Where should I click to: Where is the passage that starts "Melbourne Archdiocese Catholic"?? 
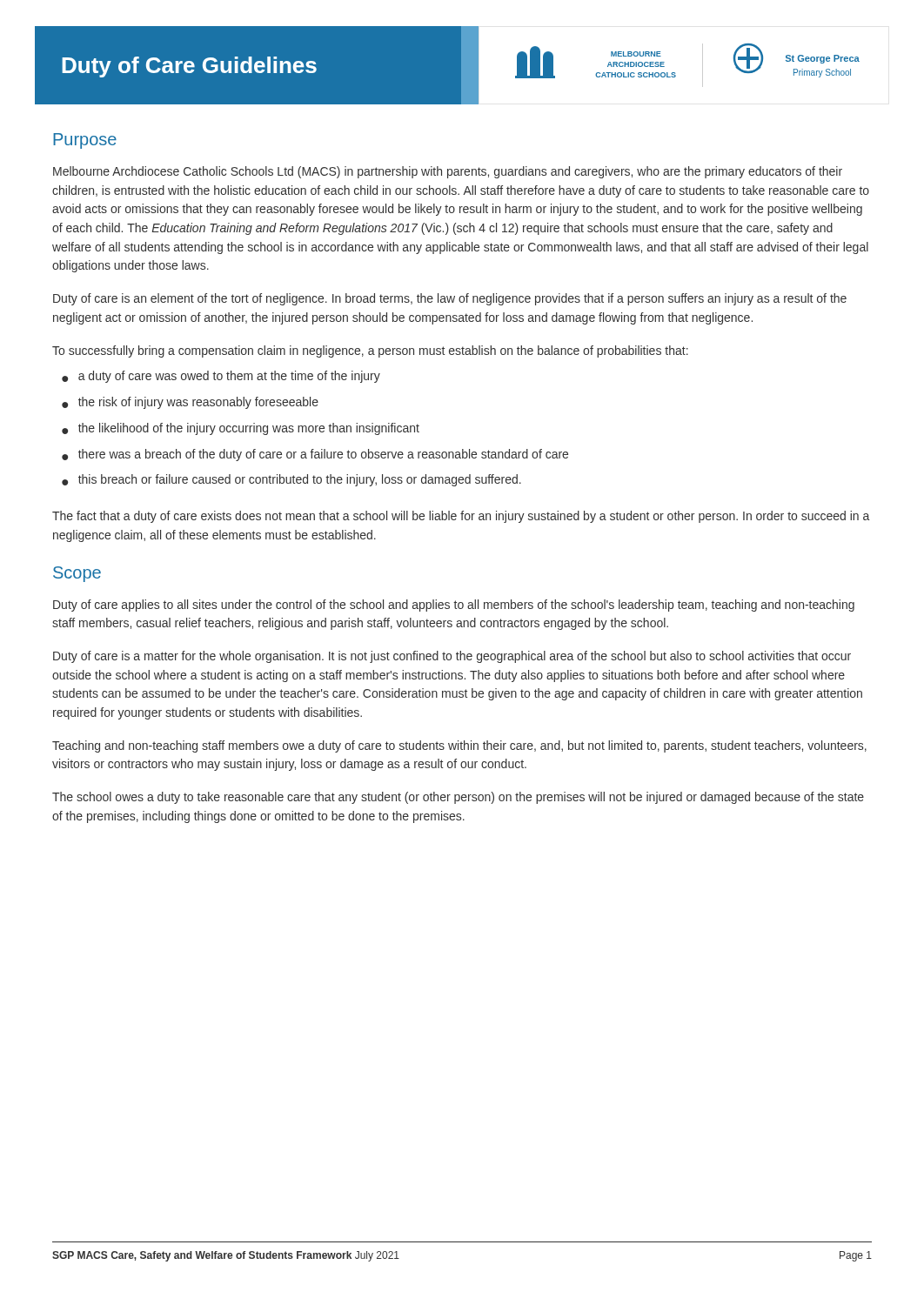coord(461,219)
